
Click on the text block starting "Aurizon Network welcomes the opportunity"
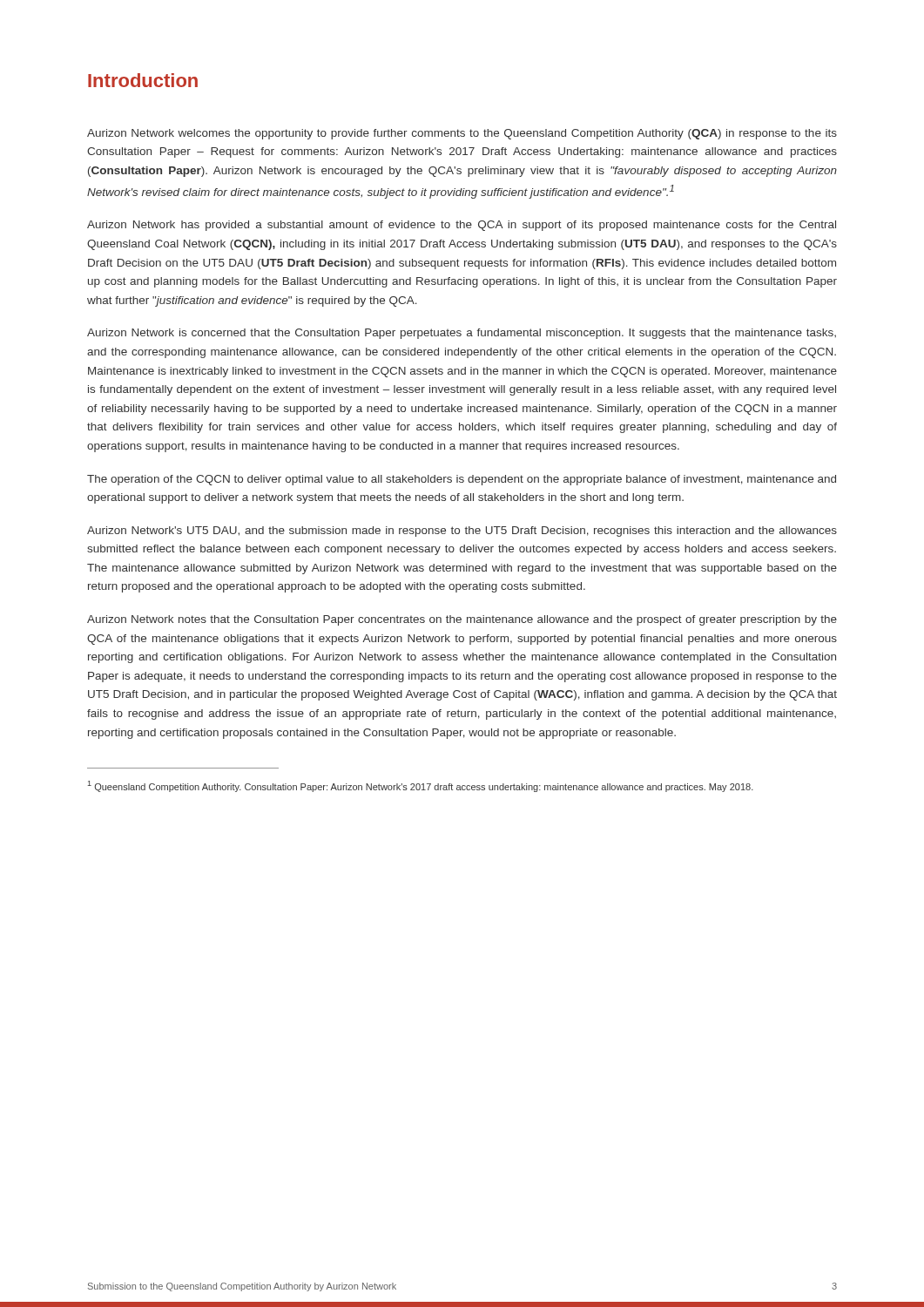(462, 162)
